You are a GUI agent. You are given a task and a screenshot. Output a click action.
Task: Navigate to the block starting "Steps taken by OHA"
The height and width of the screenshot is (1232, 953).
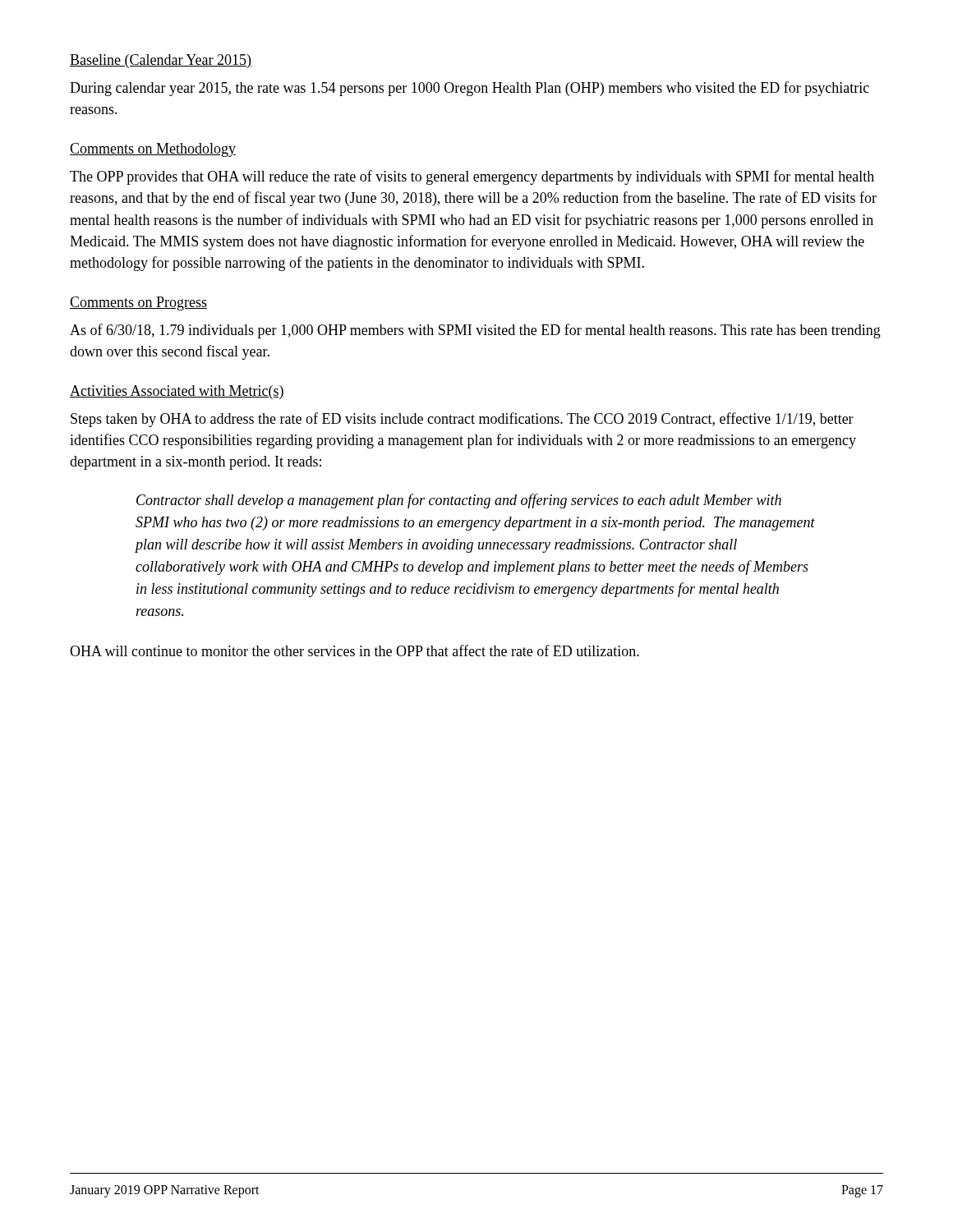coord(476,441)
